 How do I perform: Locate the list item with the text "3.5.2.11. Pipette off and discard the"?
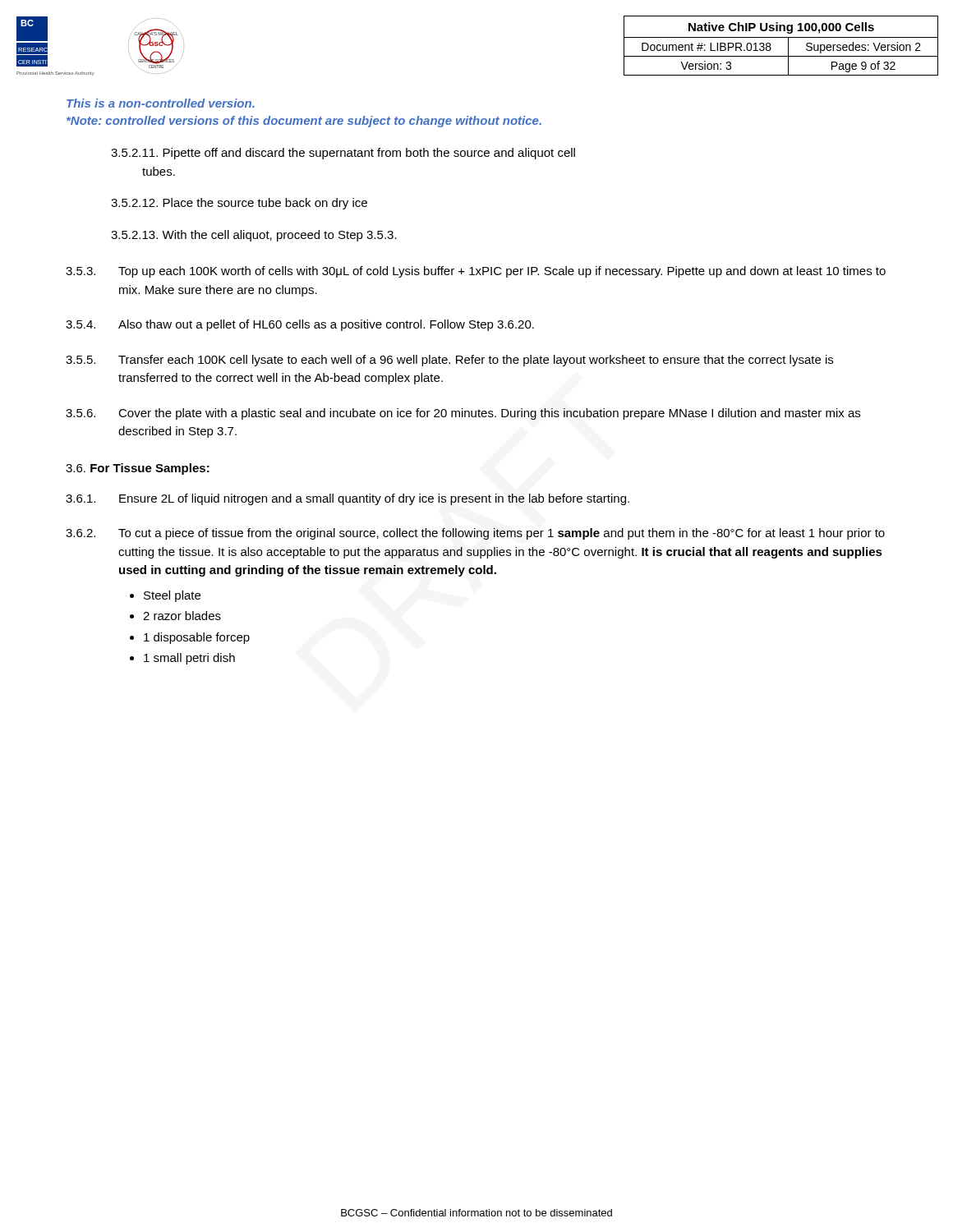click(499, 163)
